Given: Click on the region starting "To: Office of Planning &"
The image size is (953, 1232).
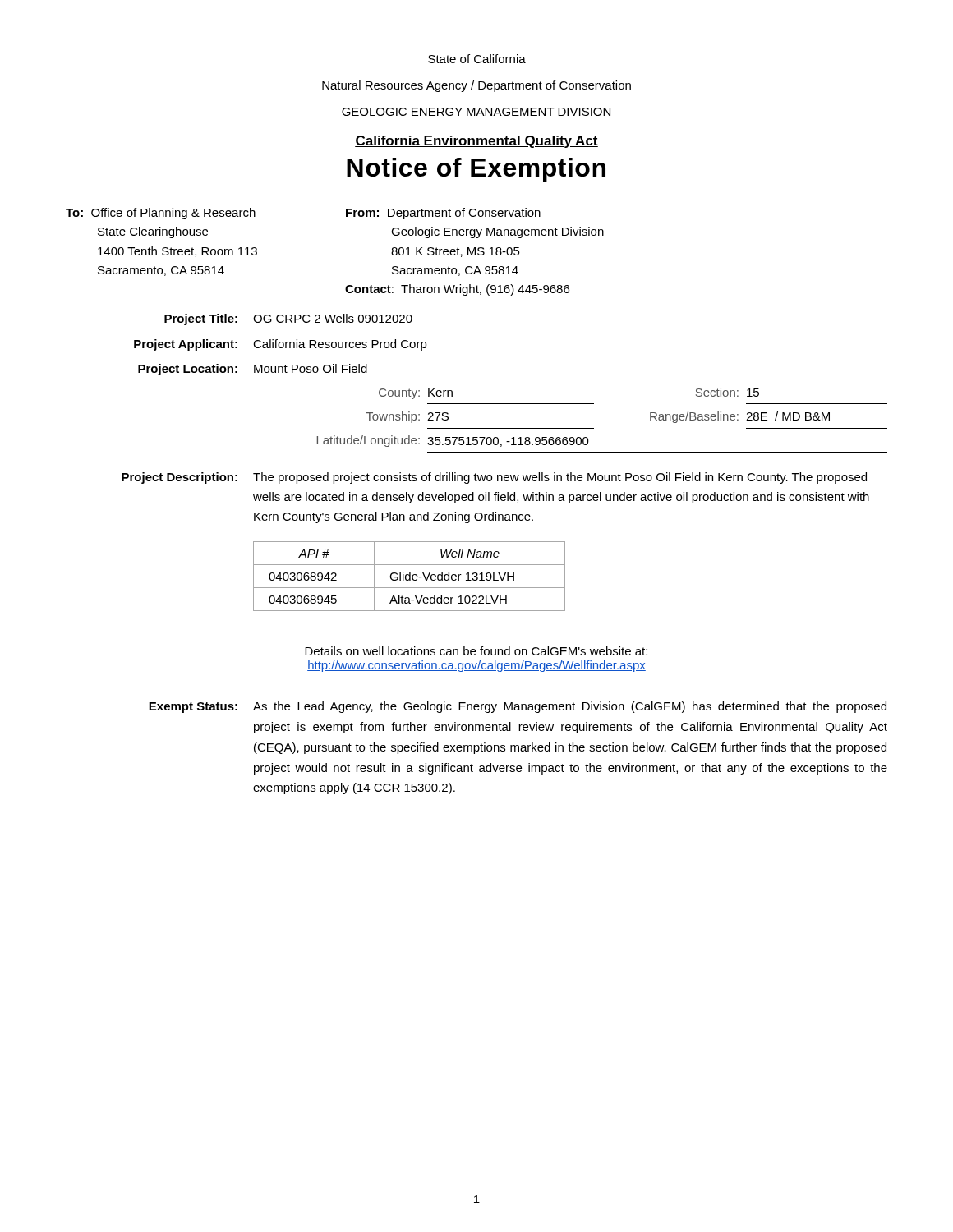Looking at the screenshot, I should (x=476, y=251).
